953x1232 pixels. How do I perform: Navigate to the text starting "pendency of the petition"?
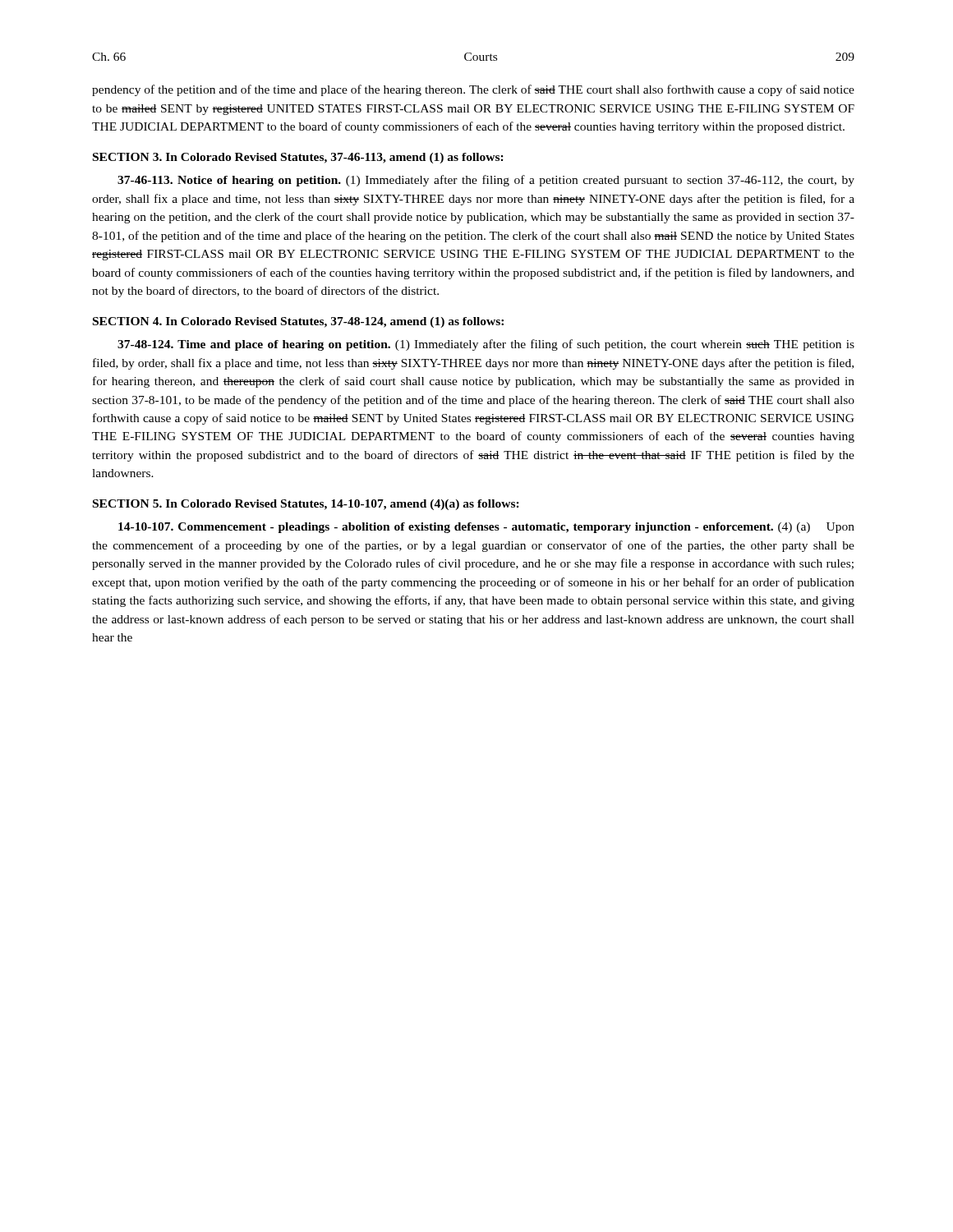[x=473, y=109]
